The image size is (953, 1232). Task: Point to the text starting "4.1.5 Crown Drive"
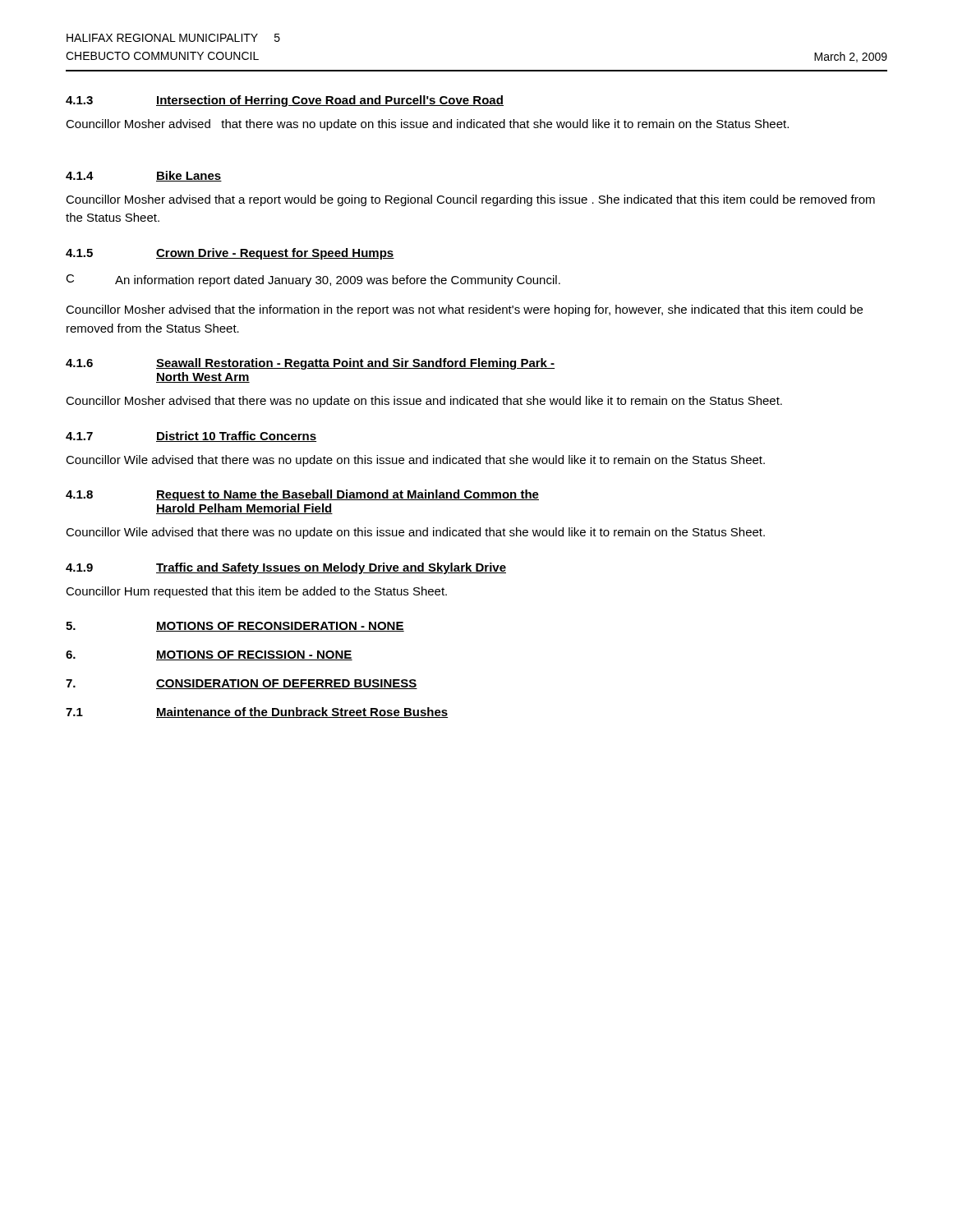pyautogui.click(x=230, y=252)
